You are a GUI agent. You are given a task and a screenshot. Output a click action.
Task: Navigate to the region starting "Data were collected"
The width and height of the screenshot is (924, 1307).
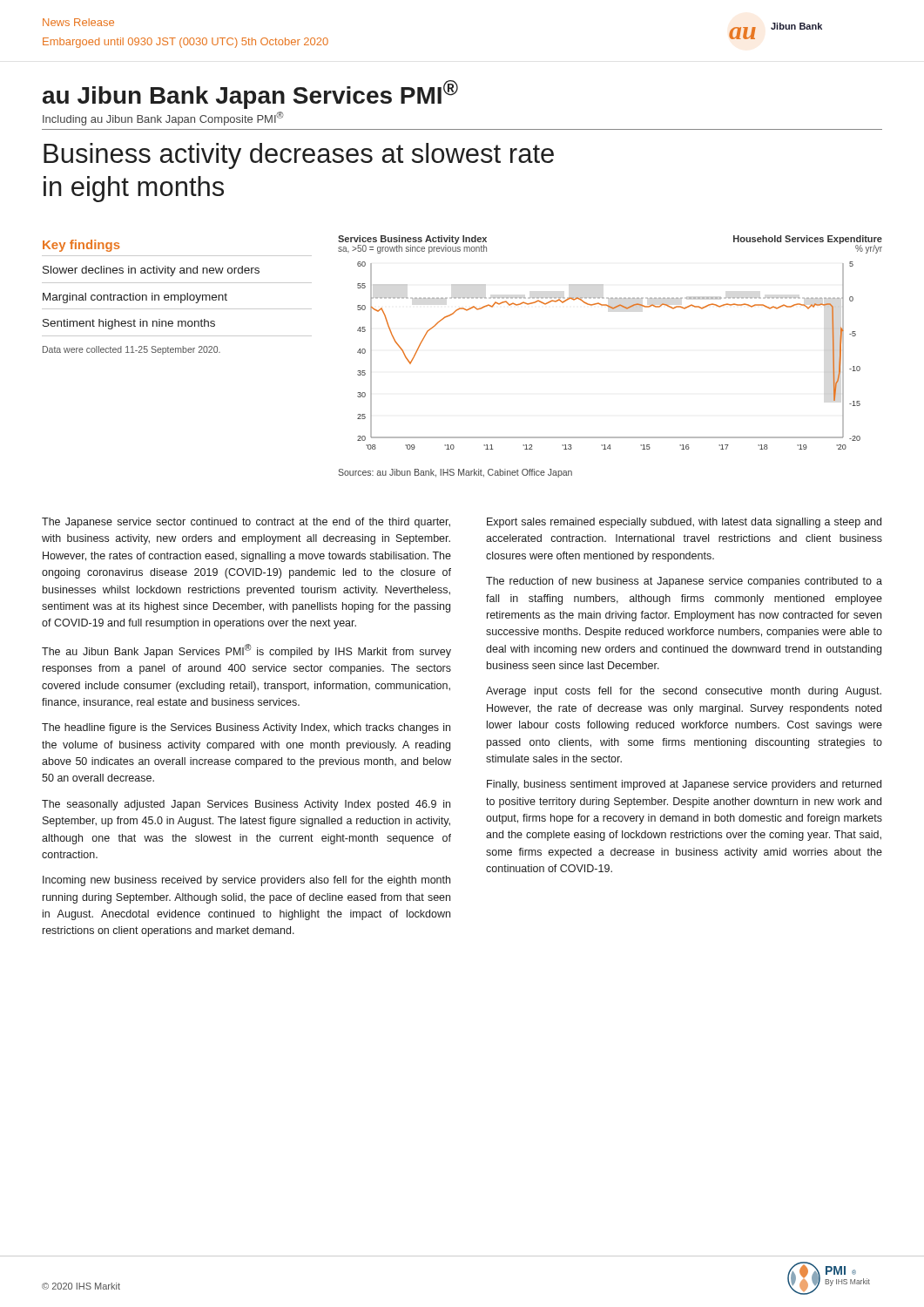coord(131,349)
